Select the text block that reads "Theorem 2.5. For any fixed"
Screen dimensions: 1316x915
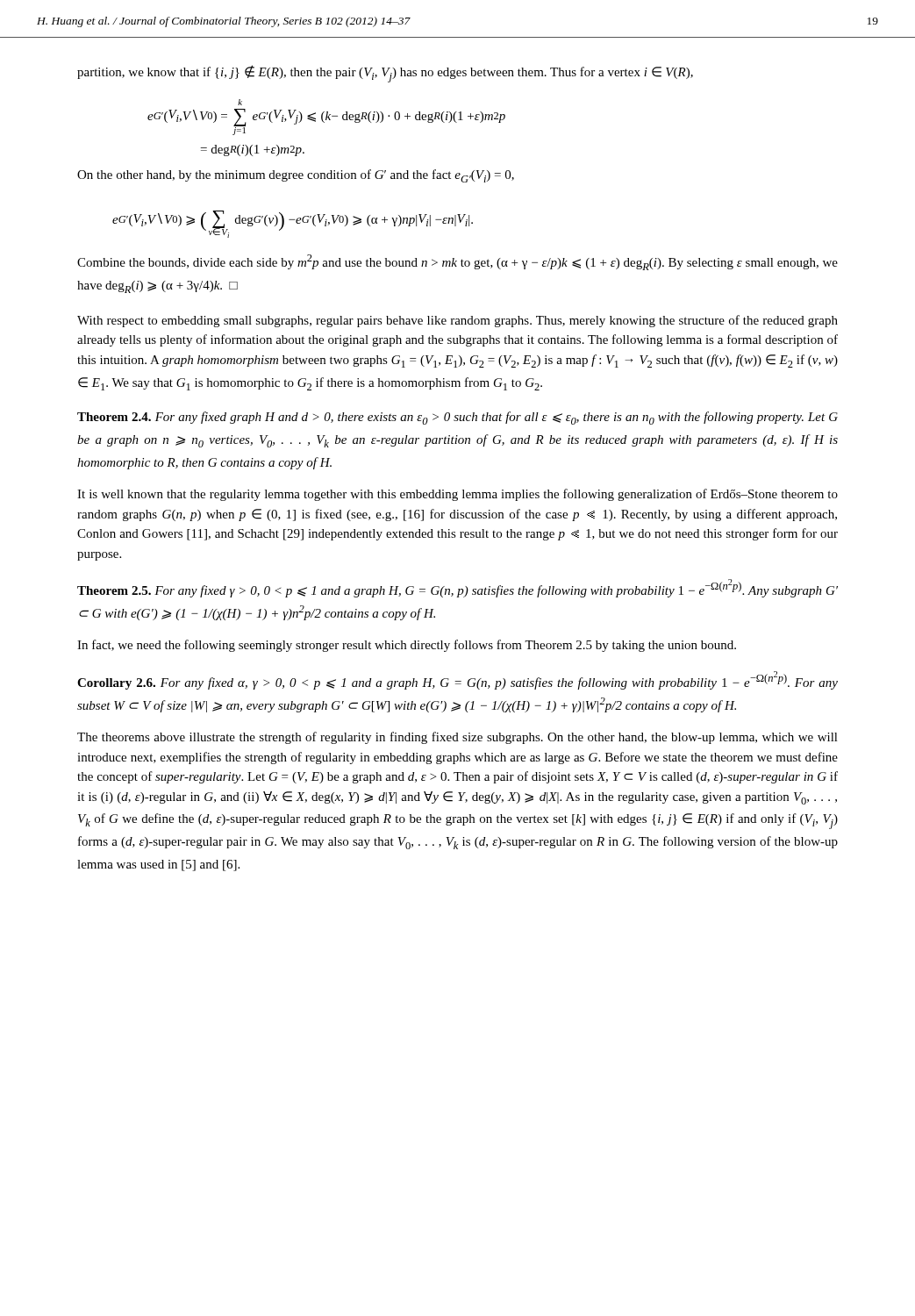[x=458, y=600]
